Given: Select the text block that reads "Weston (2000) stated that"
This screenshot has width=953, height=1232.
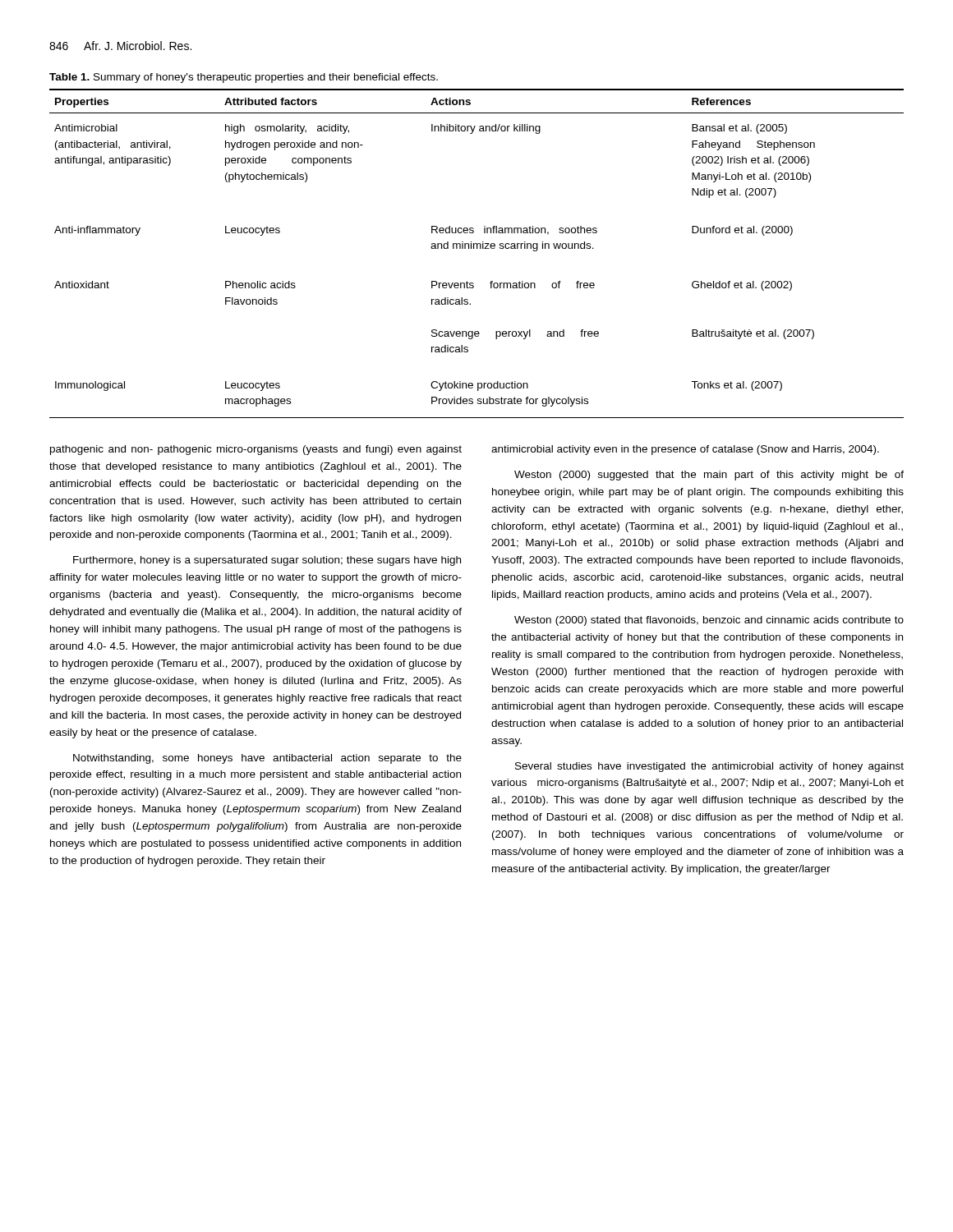Looking at the screenshot, I should coord(698,681).
